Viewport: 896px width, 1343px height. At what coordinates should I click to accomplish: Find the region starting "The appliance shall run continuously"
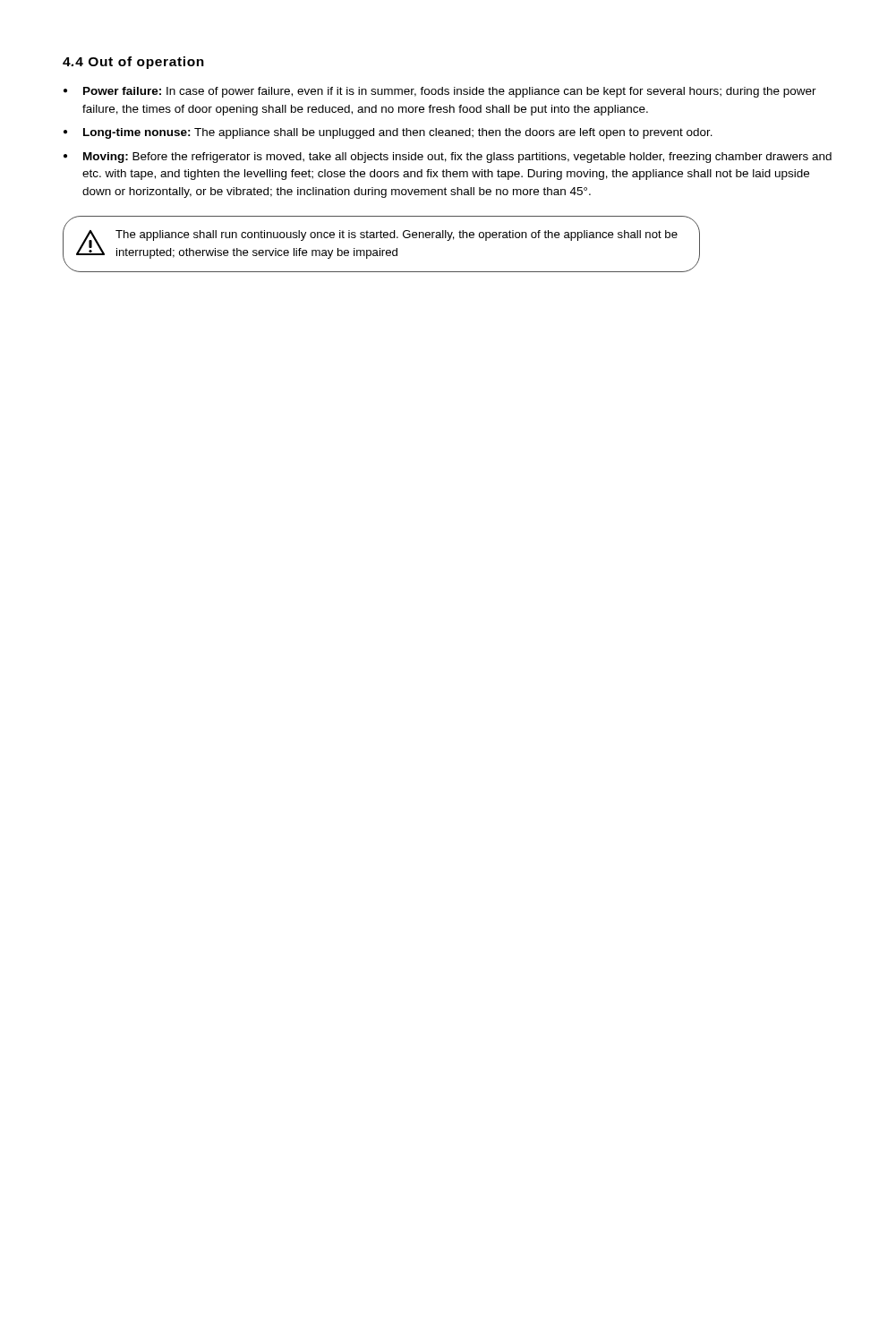coord(379,244)
